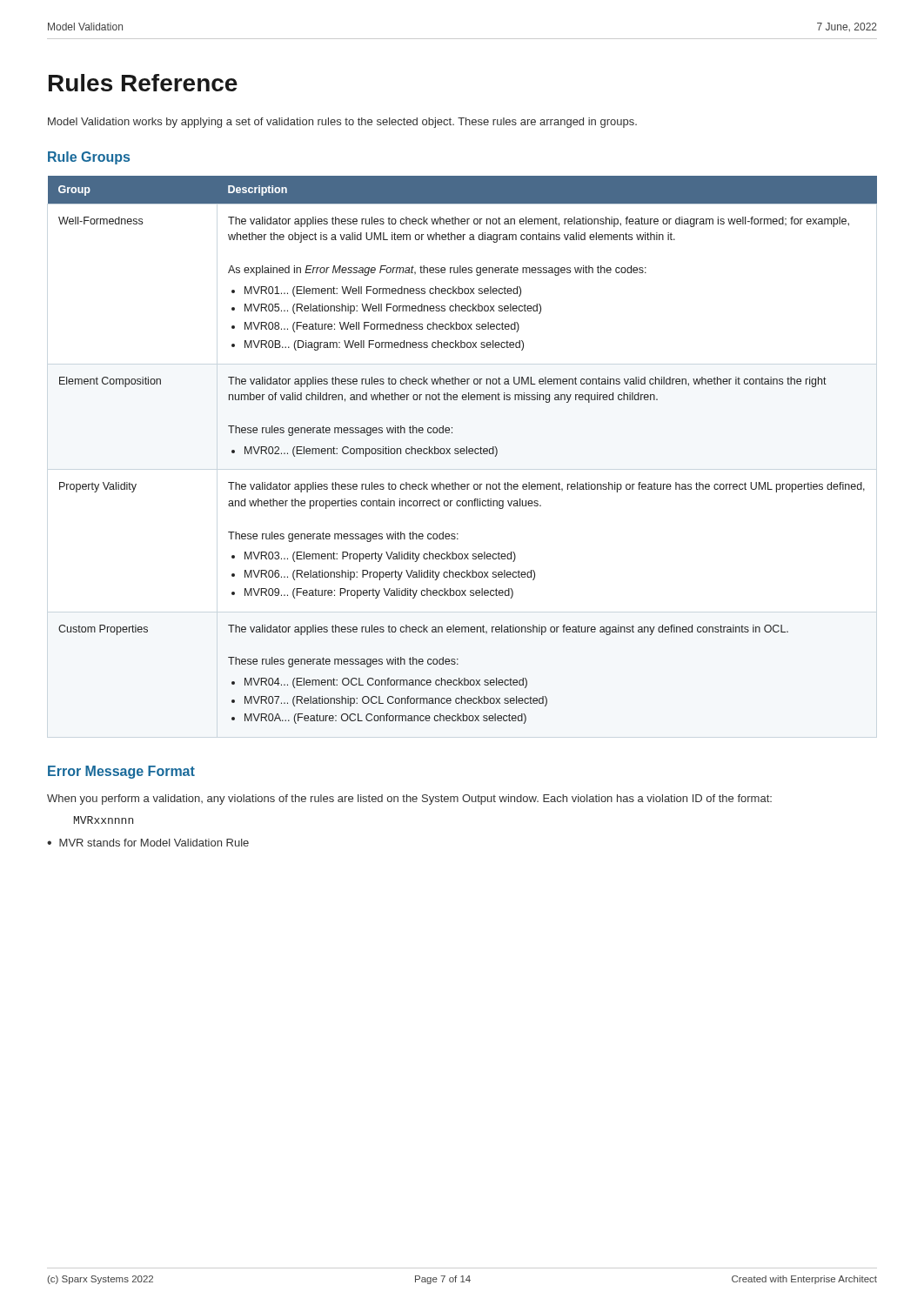Find a table
Image resolution: width=924 pixels, height=1305 pixels.
[462, 456]
